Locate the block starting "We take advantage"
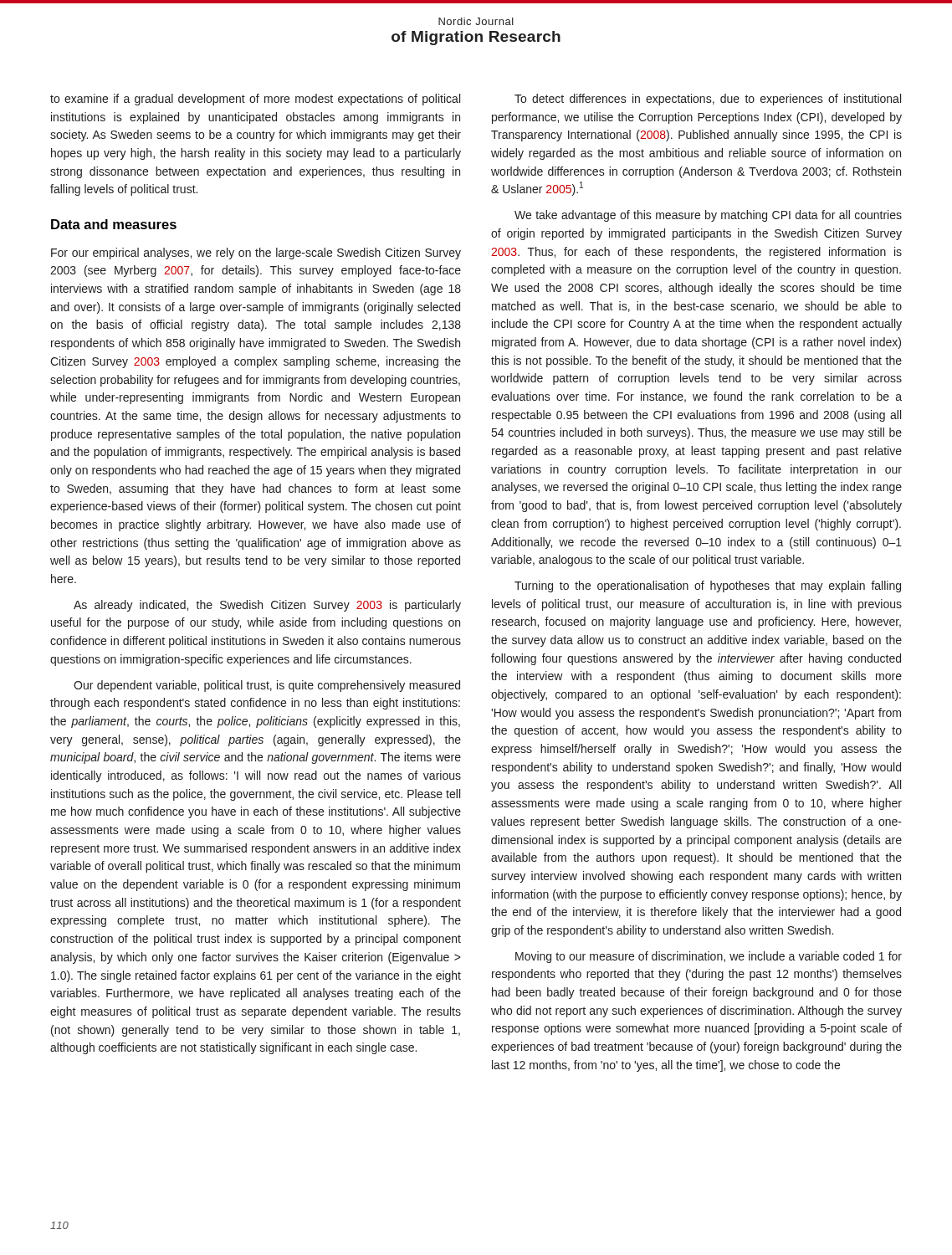The width and height of the screenshot is (952, 1255). pyautogui.click(x=696, y=388)
